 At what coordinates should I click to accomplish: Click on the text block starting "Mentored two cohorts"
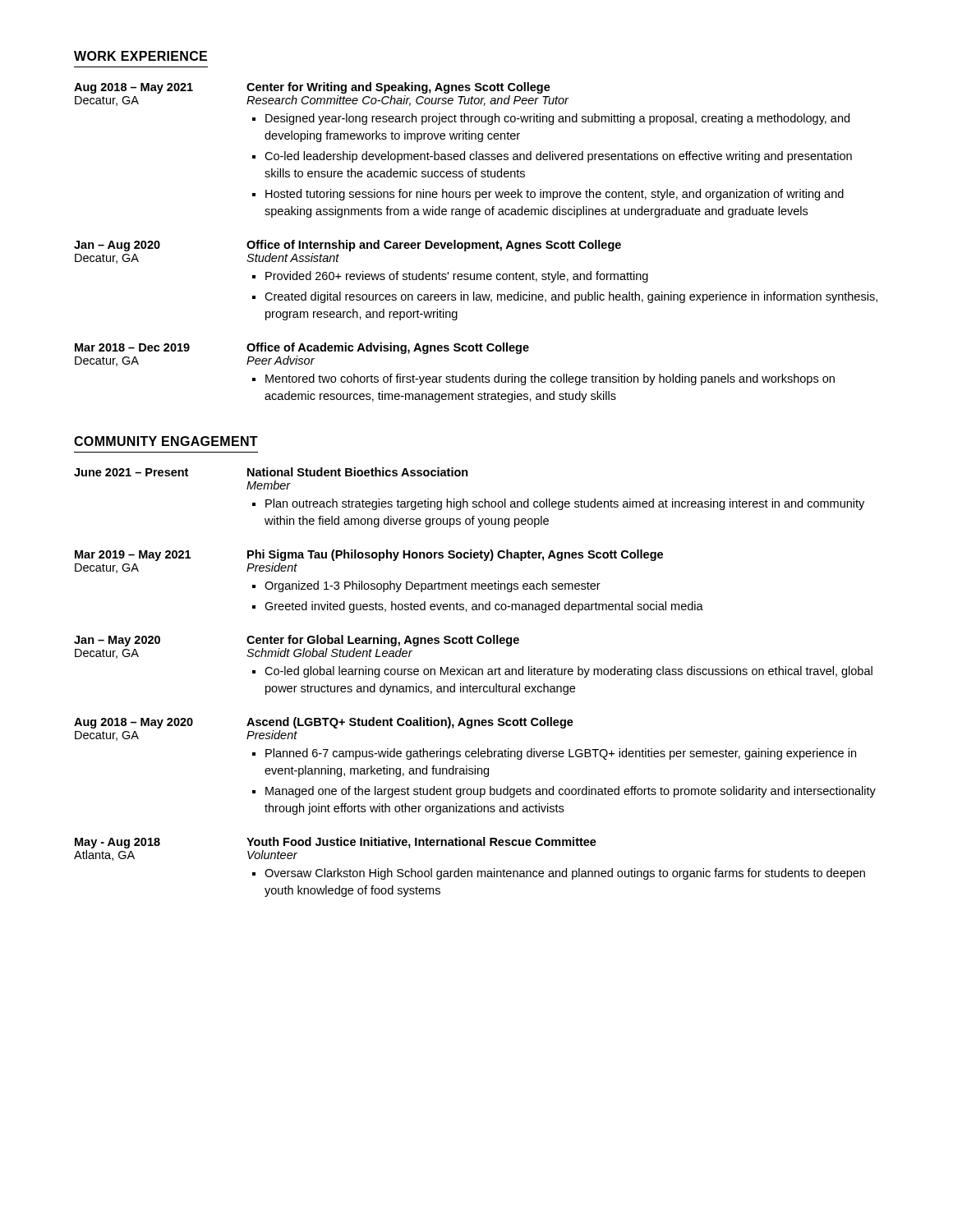[x=550, y=387]
